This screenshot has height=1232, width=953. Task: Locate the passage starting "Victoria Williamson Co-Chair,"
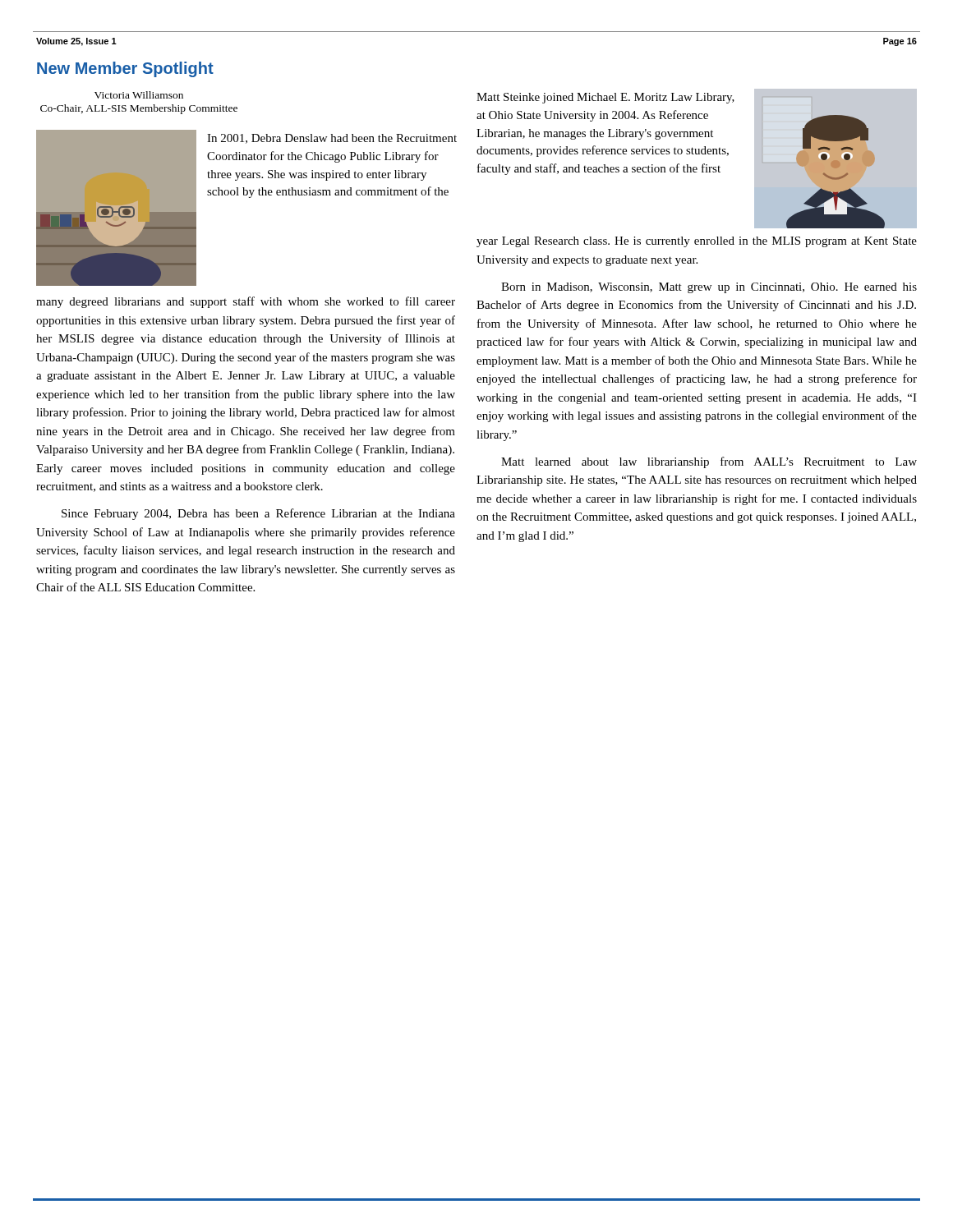point(139,101)
